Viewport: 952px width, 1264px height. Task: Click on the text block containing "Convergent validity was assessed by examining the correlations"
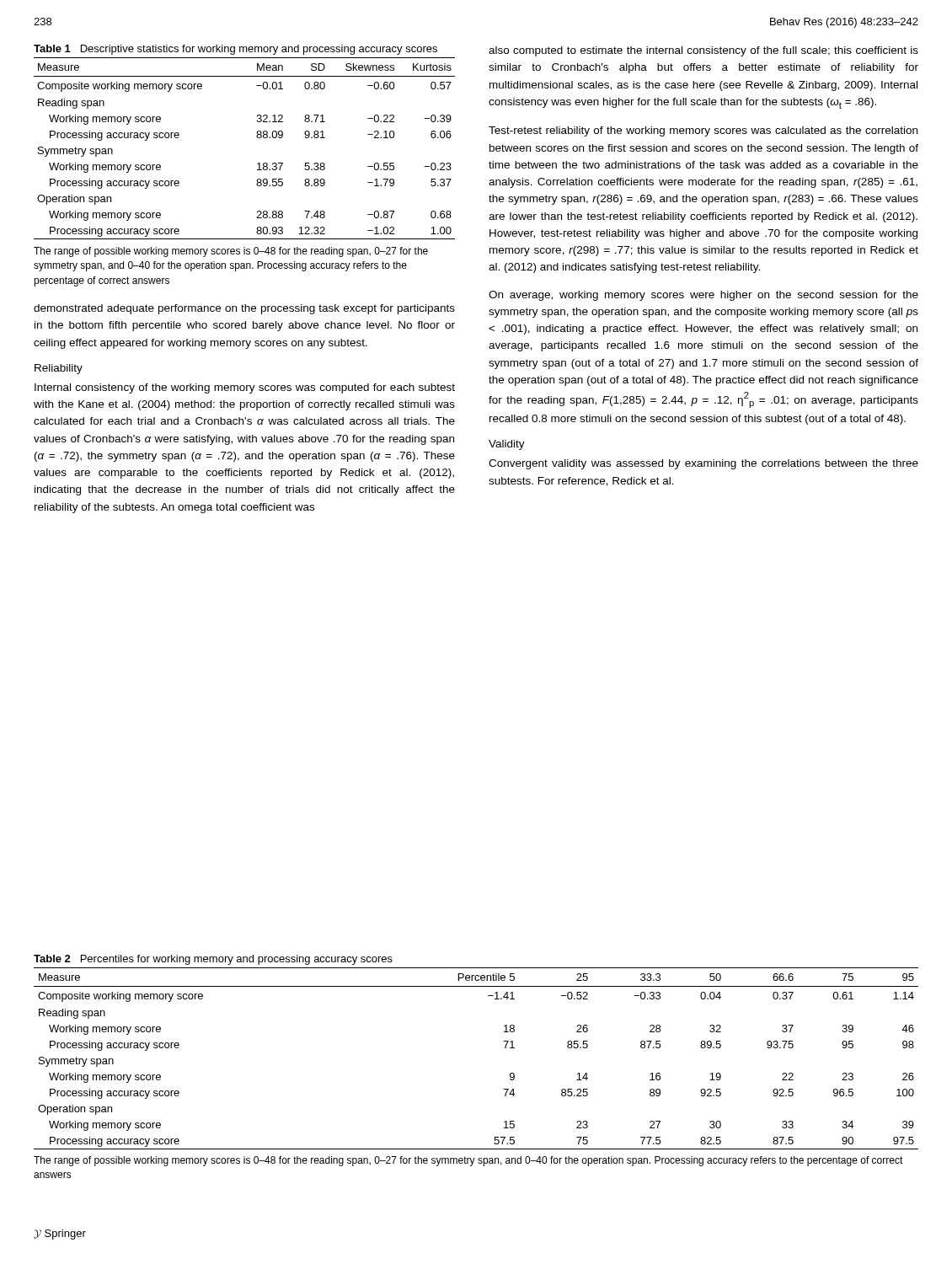(703, 472)
